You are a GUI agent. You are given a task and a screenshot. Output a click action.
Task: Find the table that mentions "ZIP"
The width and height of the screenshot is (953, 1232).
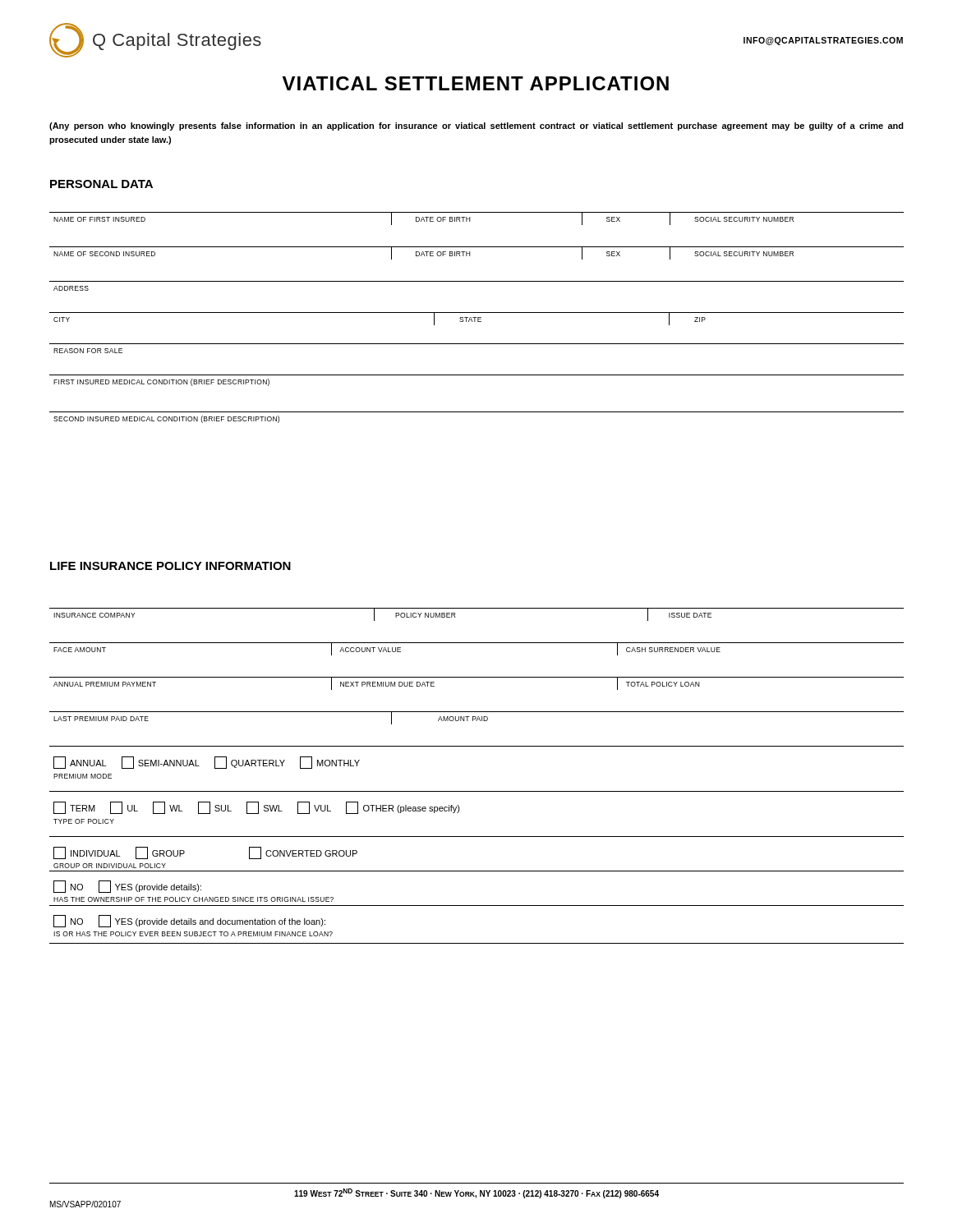point(476,328)
